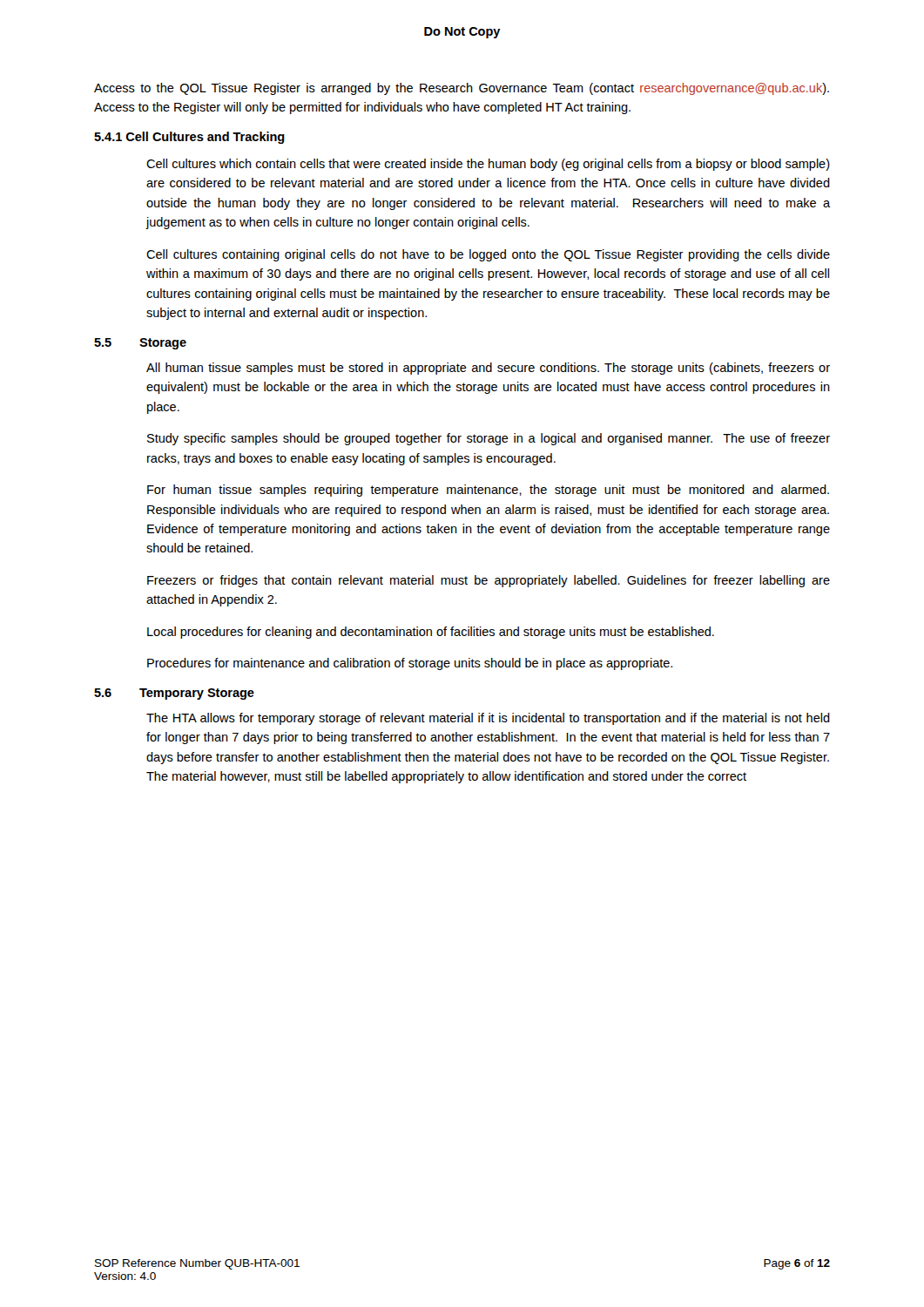Where is the passage that starts "All human tissue samples must be"?

pos(488,387)
